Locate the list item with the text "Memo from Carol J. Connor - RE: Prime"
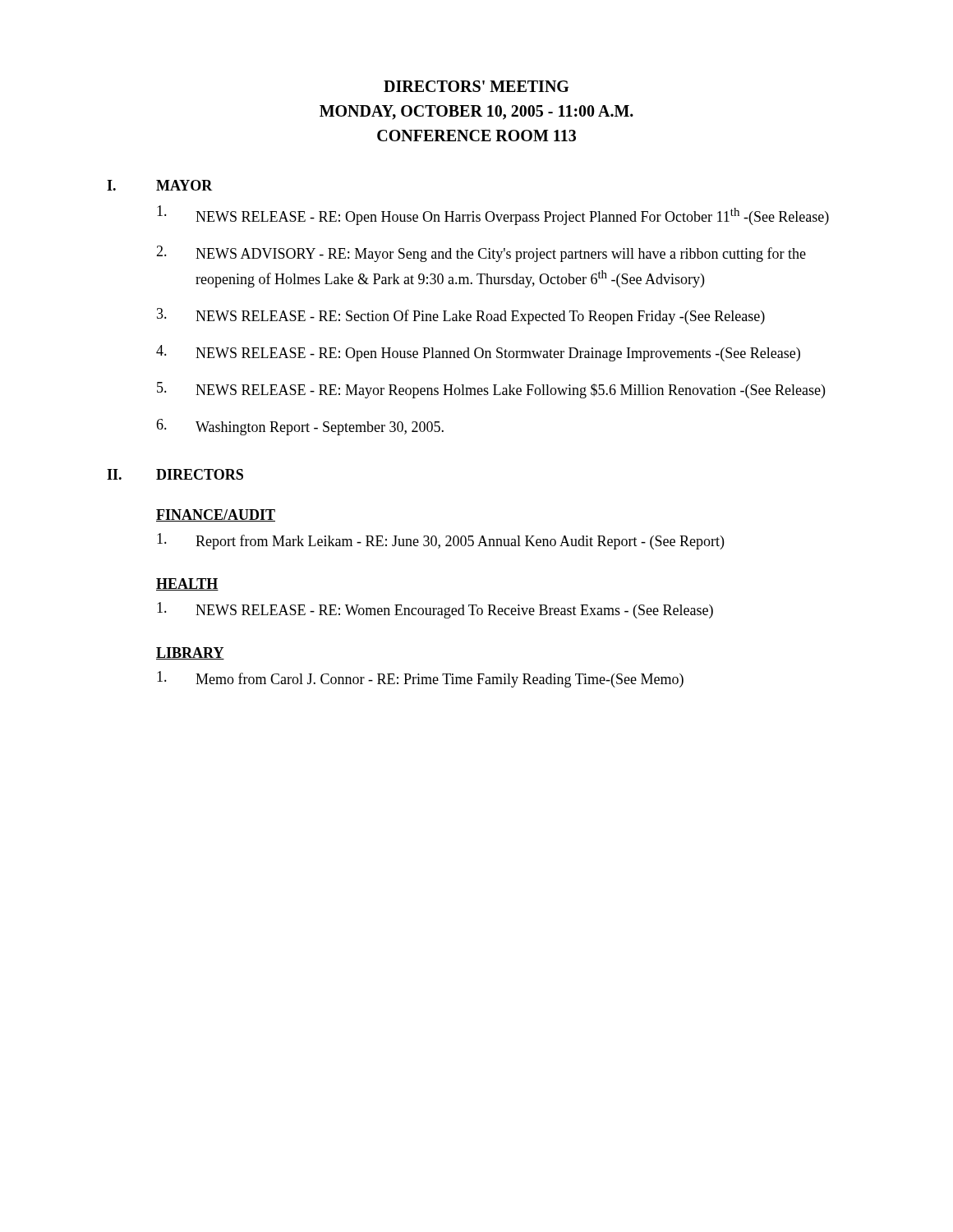The width and height of the screenshot is (953, 1232). point(420,680)
